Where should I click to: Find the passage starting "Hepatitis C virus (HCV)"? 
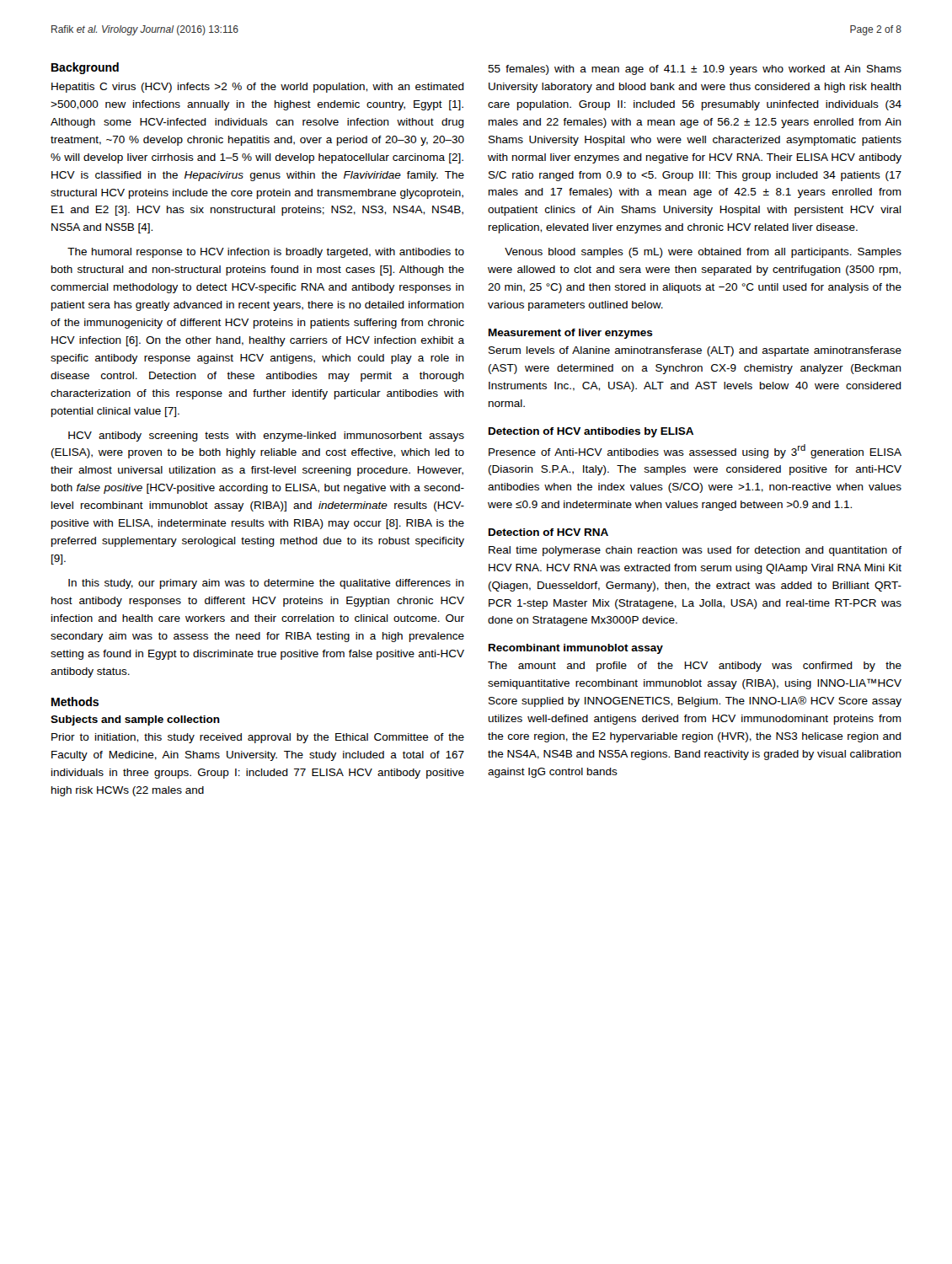(257, 158)
